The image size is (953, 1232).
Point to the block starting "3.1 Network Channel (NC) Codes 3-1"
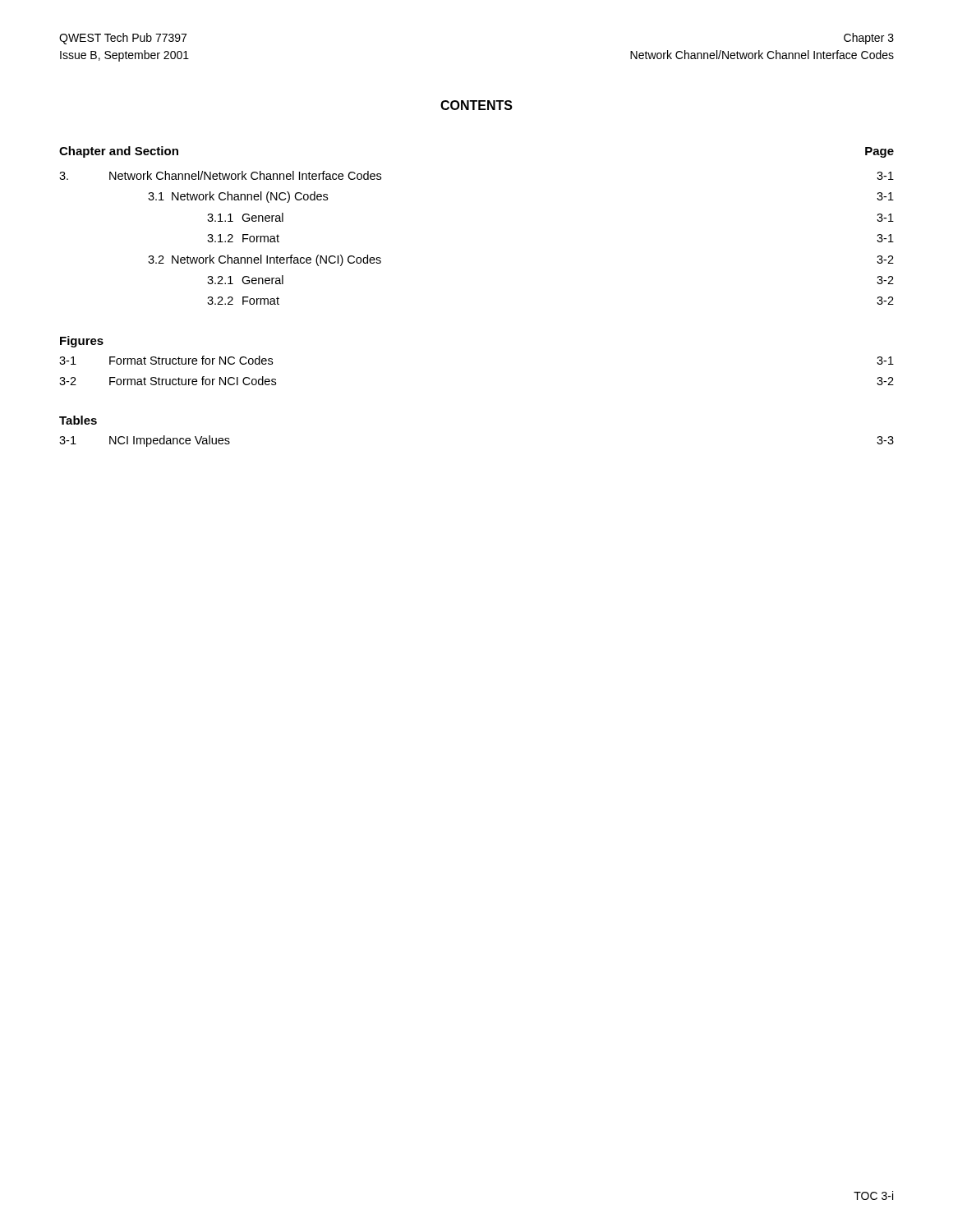pos(239,197)
